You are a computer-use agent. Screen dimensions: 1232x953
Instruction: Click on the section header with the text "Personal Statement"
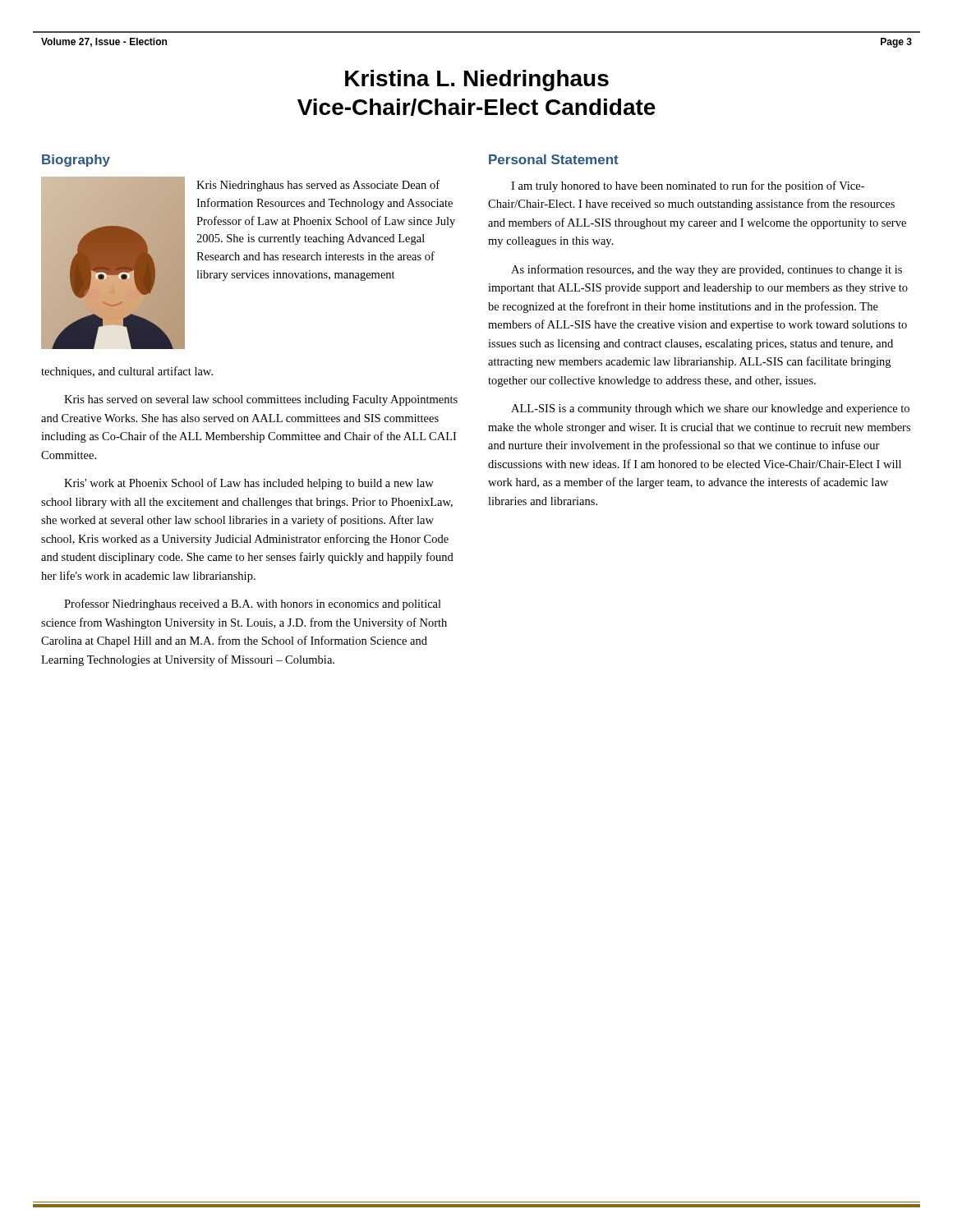(x=553, y=160)
